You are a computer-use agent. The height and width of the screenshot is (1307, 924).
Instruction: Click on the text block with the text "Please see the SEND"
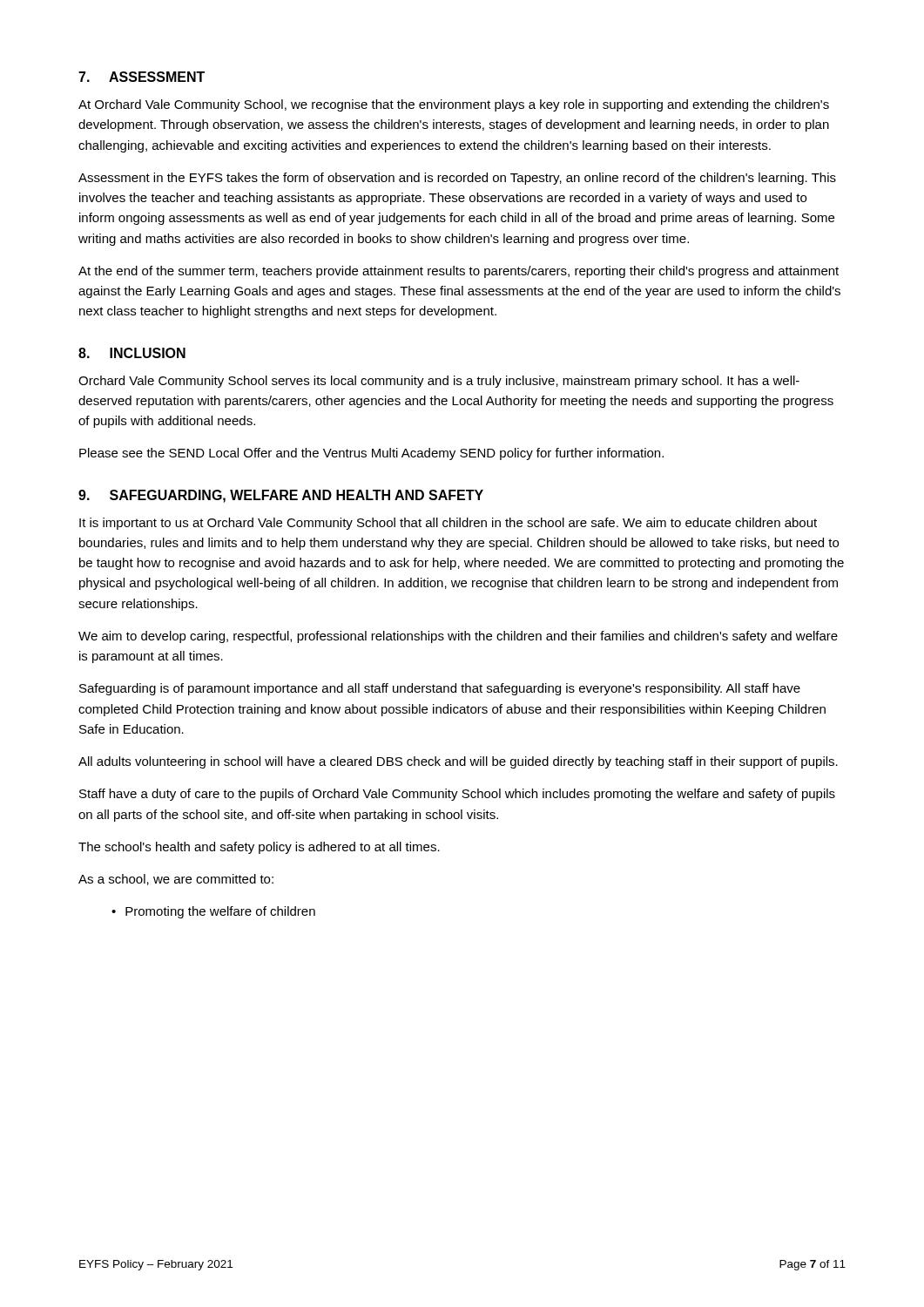[462, 453]
